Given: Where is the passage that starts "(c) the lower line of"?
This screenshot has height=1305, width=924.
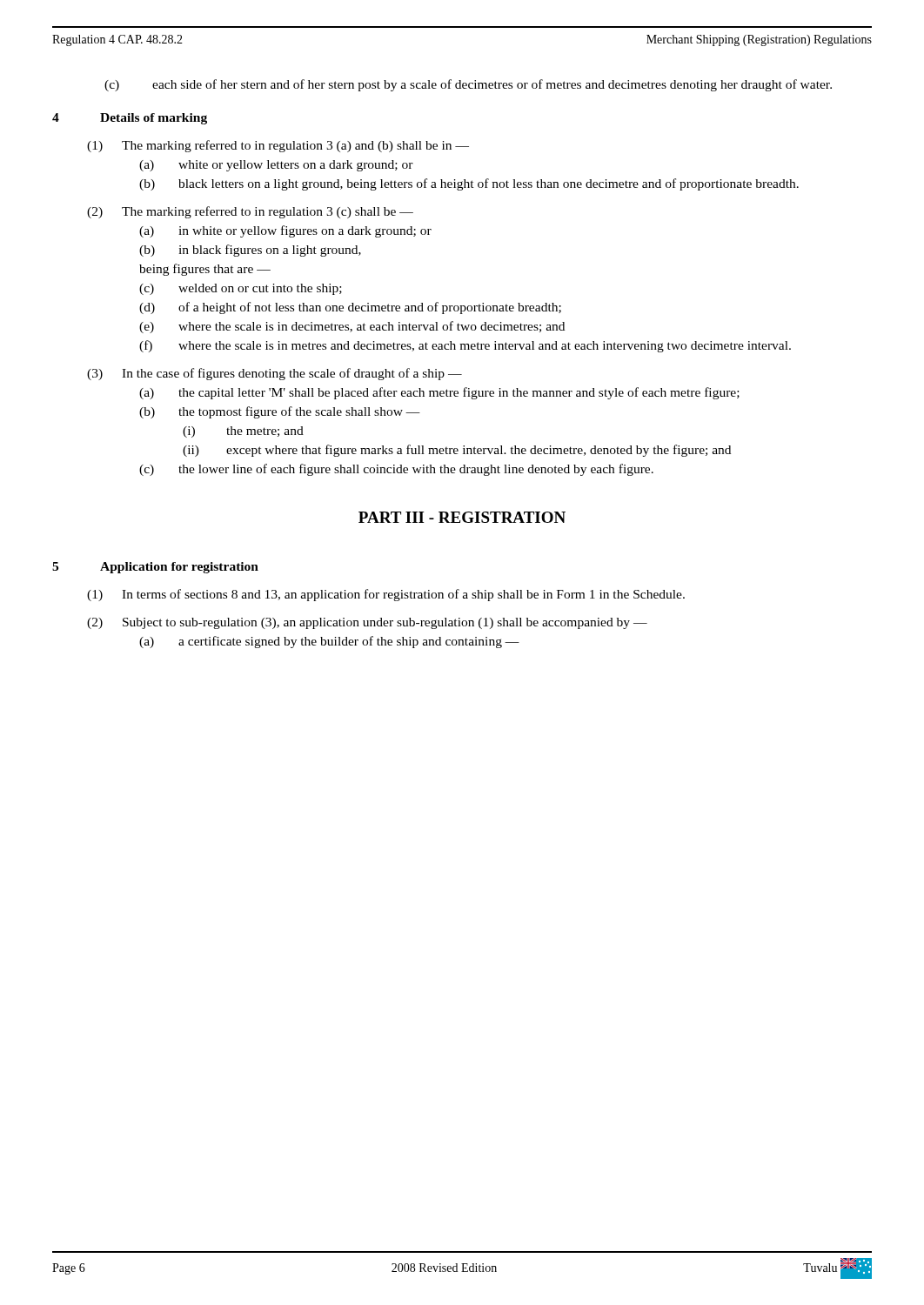Looking at the screenshot, I should pyautogui.click(x=506, y=469).
